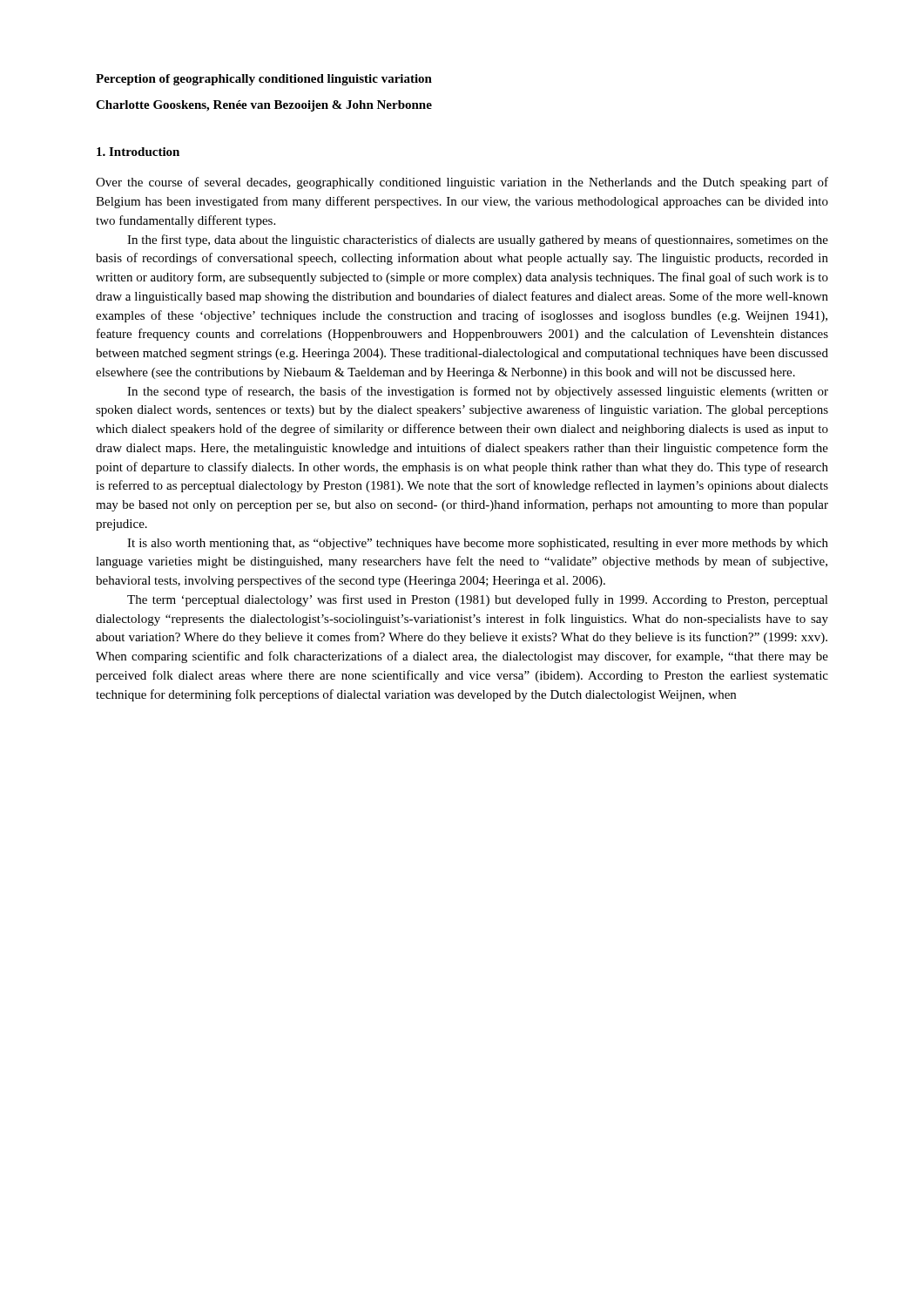Select the section header containing "1. Introduction"
The image size is (924, 1307).
(x=138, y=151)
